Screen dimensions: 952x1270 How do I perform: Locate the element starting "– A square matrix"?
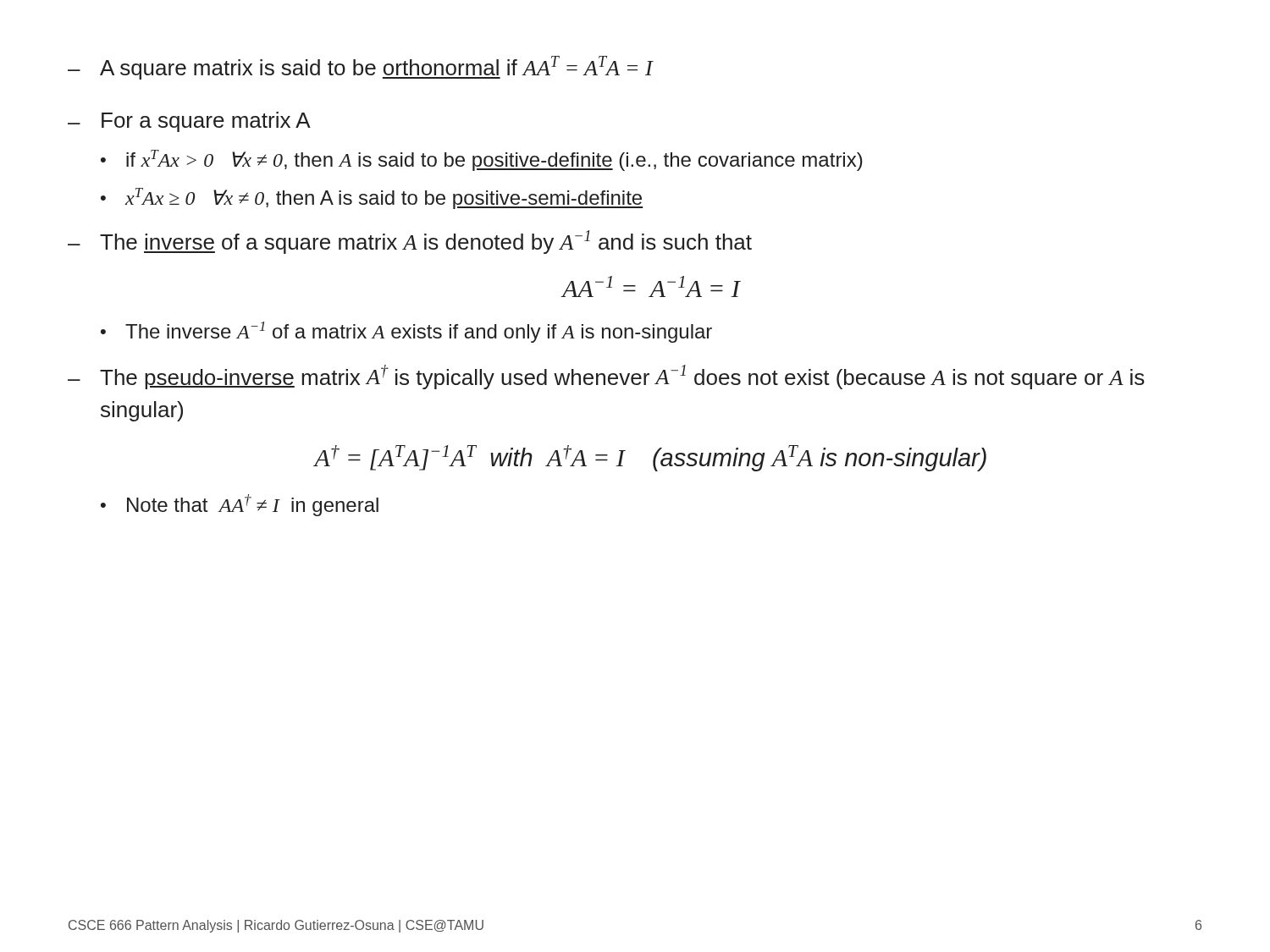pyautogui.click(x=635, y=68)
